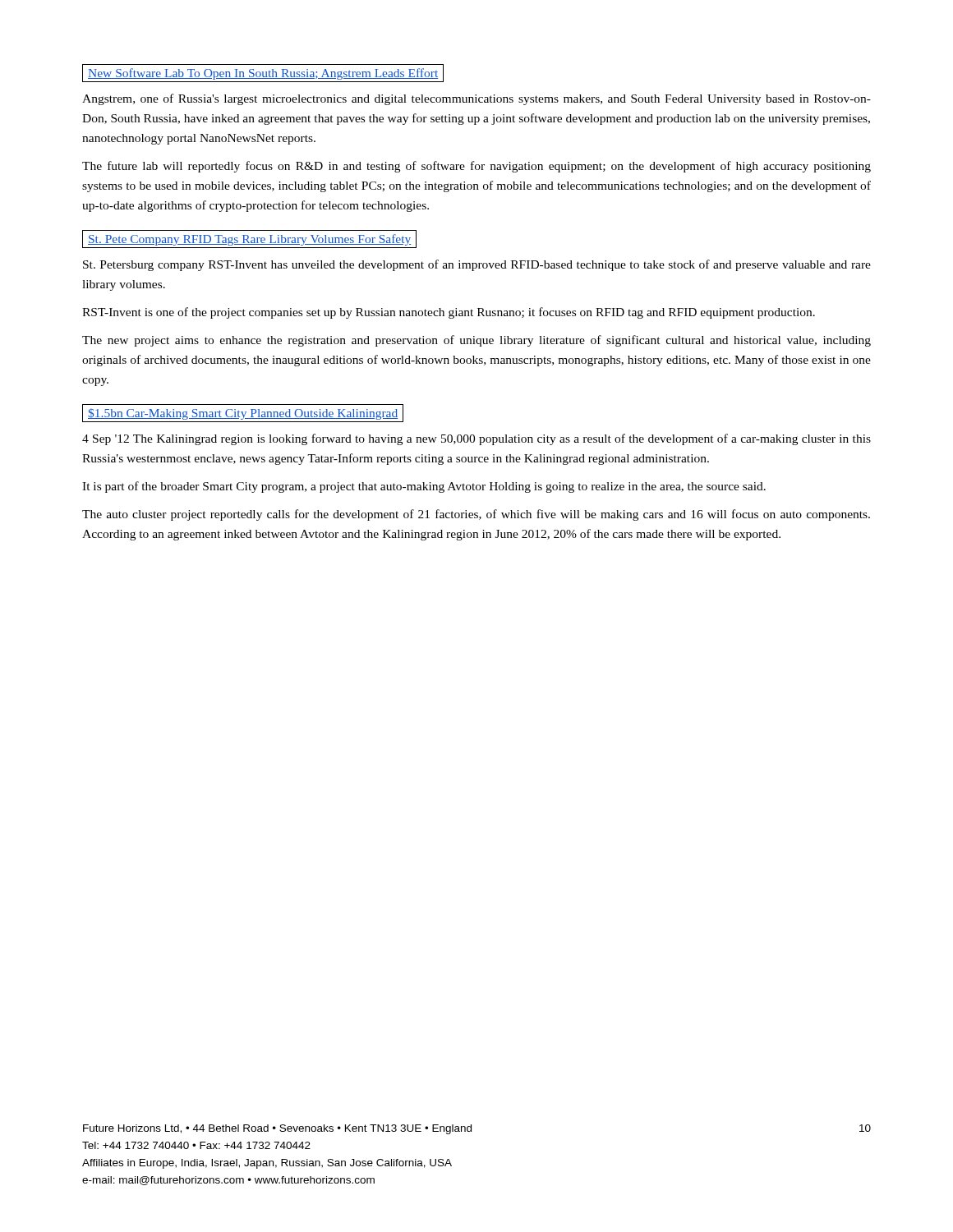The image size is (953, 1232).
Task: Find the text block containing "4 Sep '12 The Kaliningrad"
Action: point(476,448)
